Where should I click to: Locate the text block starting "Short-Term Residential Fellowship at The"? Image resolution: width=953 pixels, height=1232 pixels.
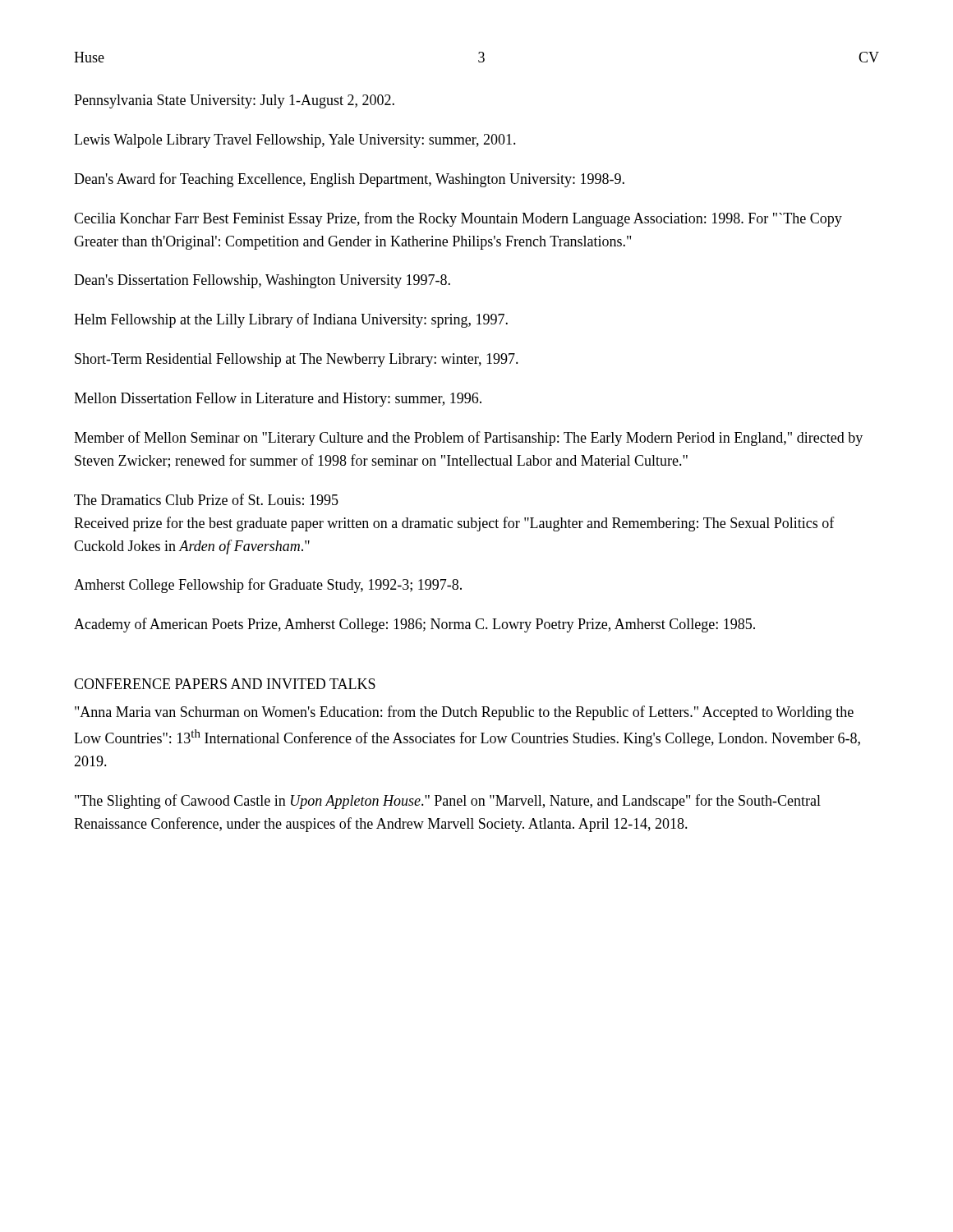coord(296,359)
